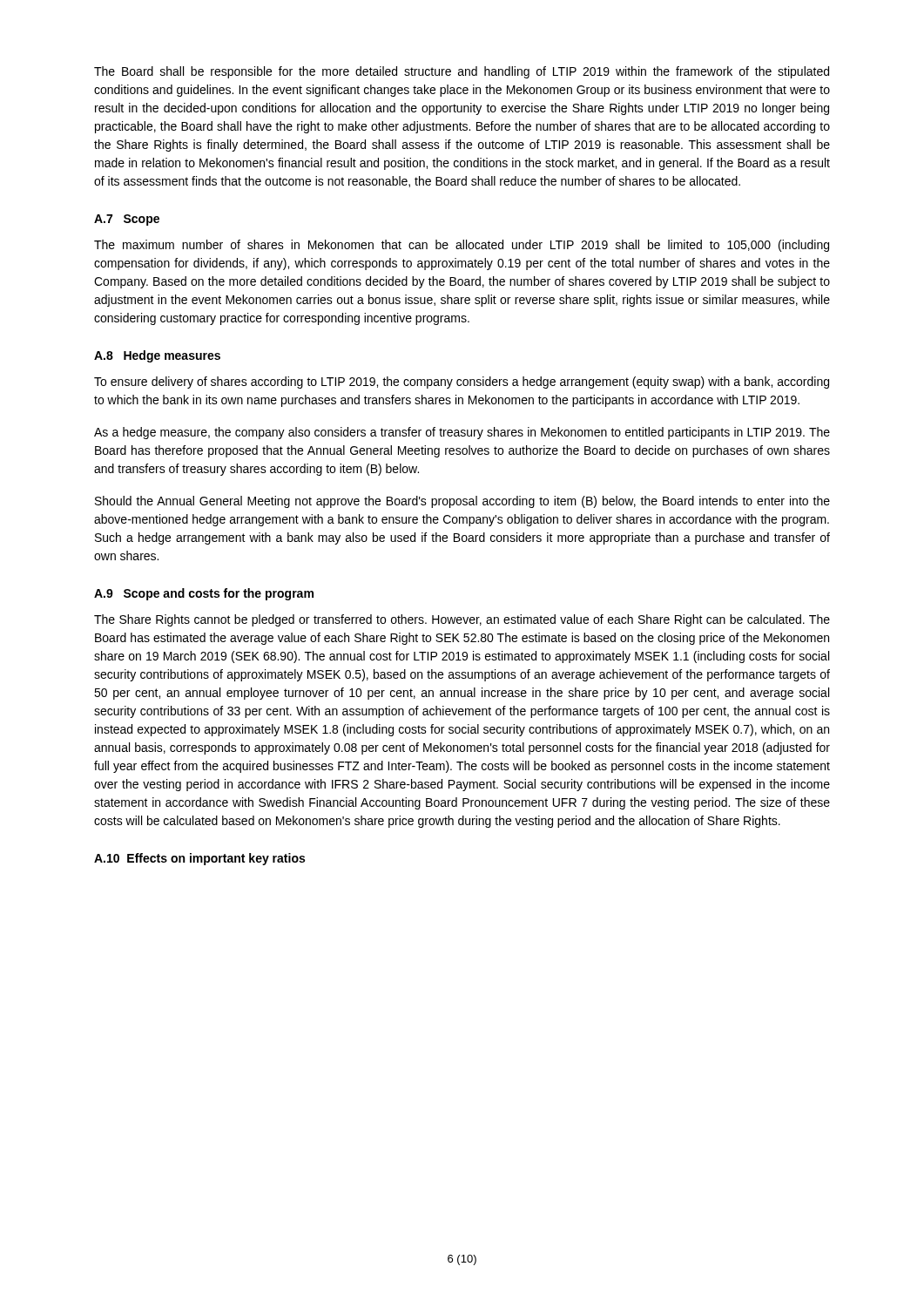Screen dimensions: 1307x924
Task: Select the passage starting "The Board shall be responsible for"
Action: point(462,126)
